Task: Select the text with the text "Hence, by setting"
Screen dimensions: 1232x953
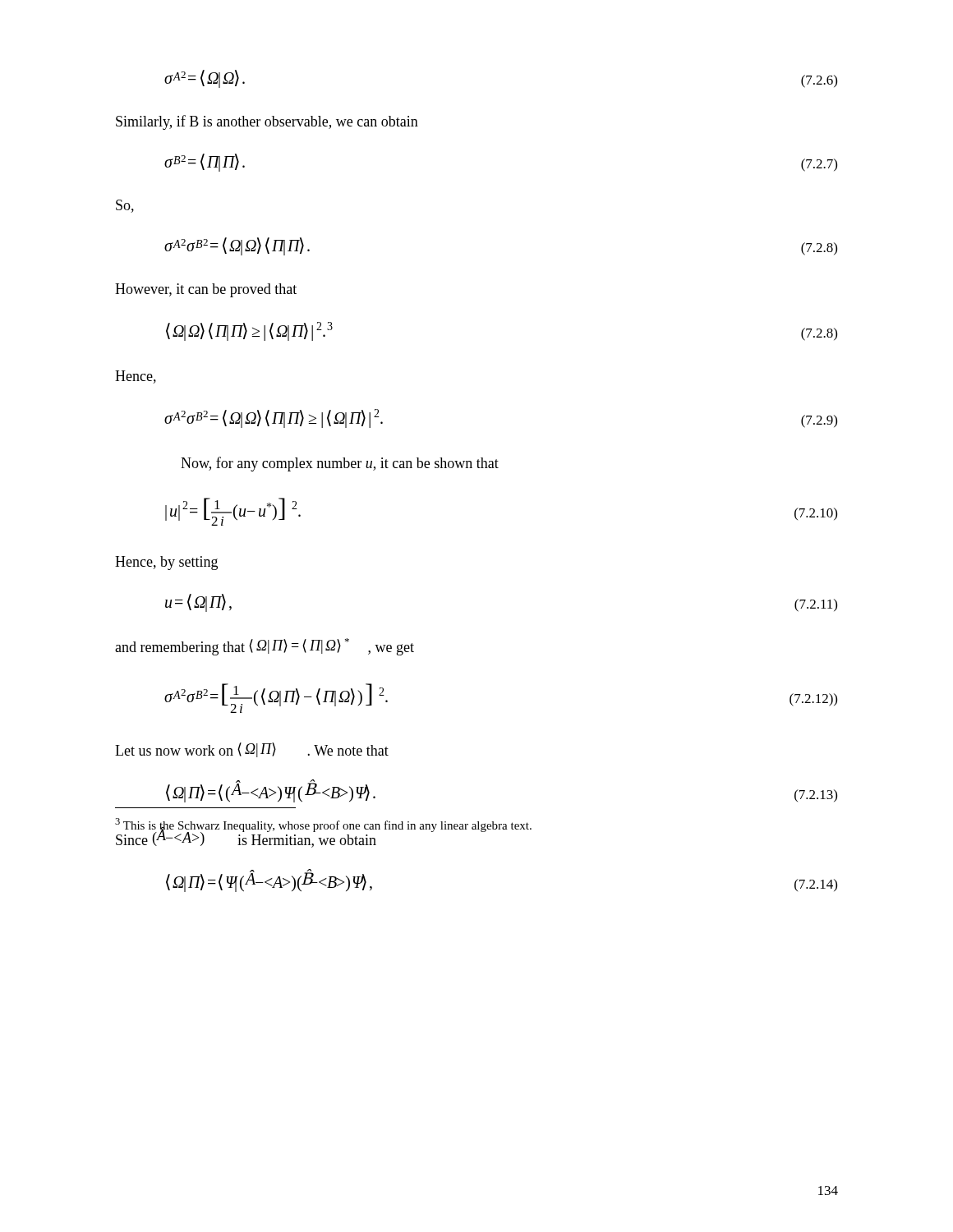Action: [167, 562]
